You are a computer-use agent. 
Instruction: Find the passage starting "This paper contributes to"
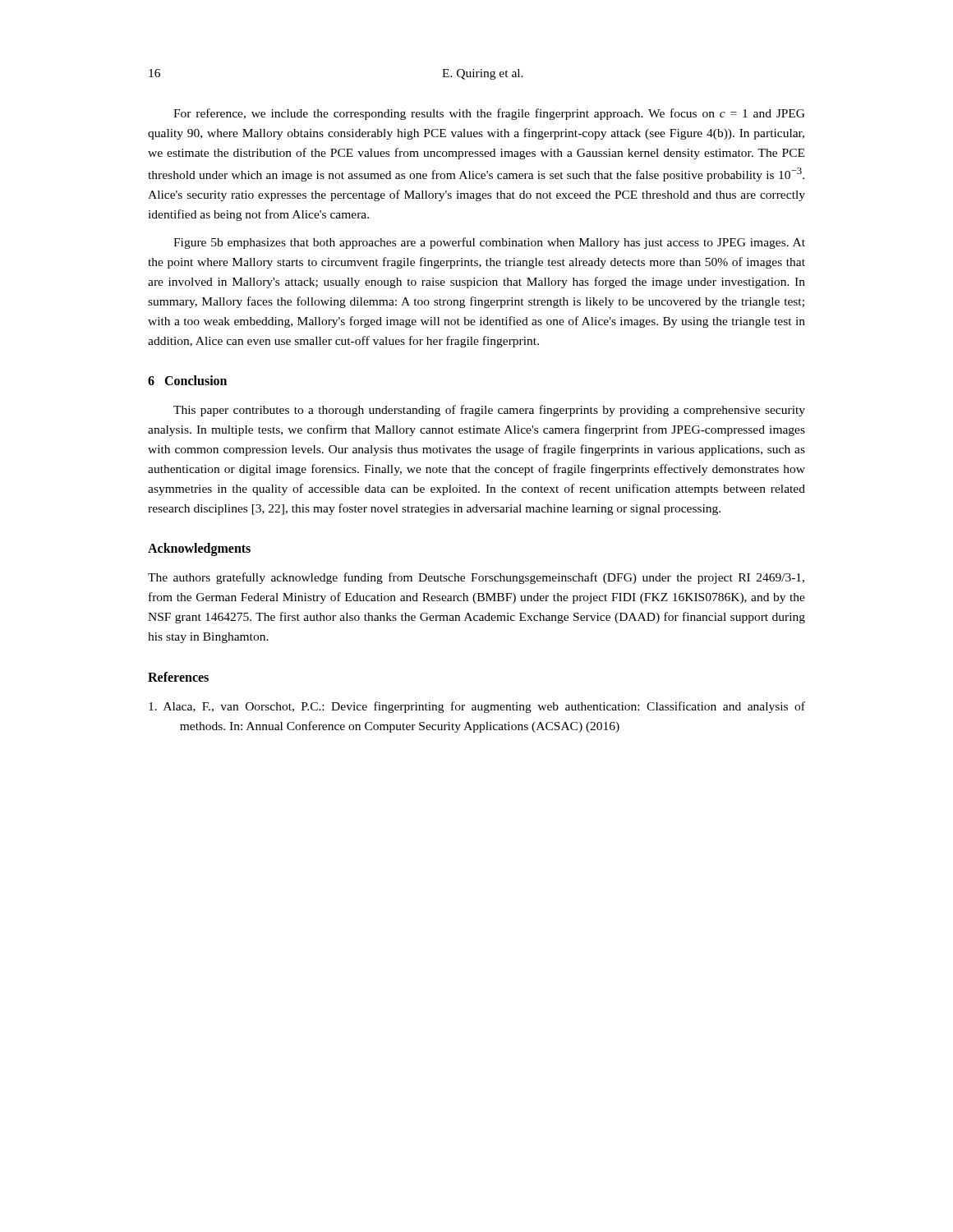(476, 459)
